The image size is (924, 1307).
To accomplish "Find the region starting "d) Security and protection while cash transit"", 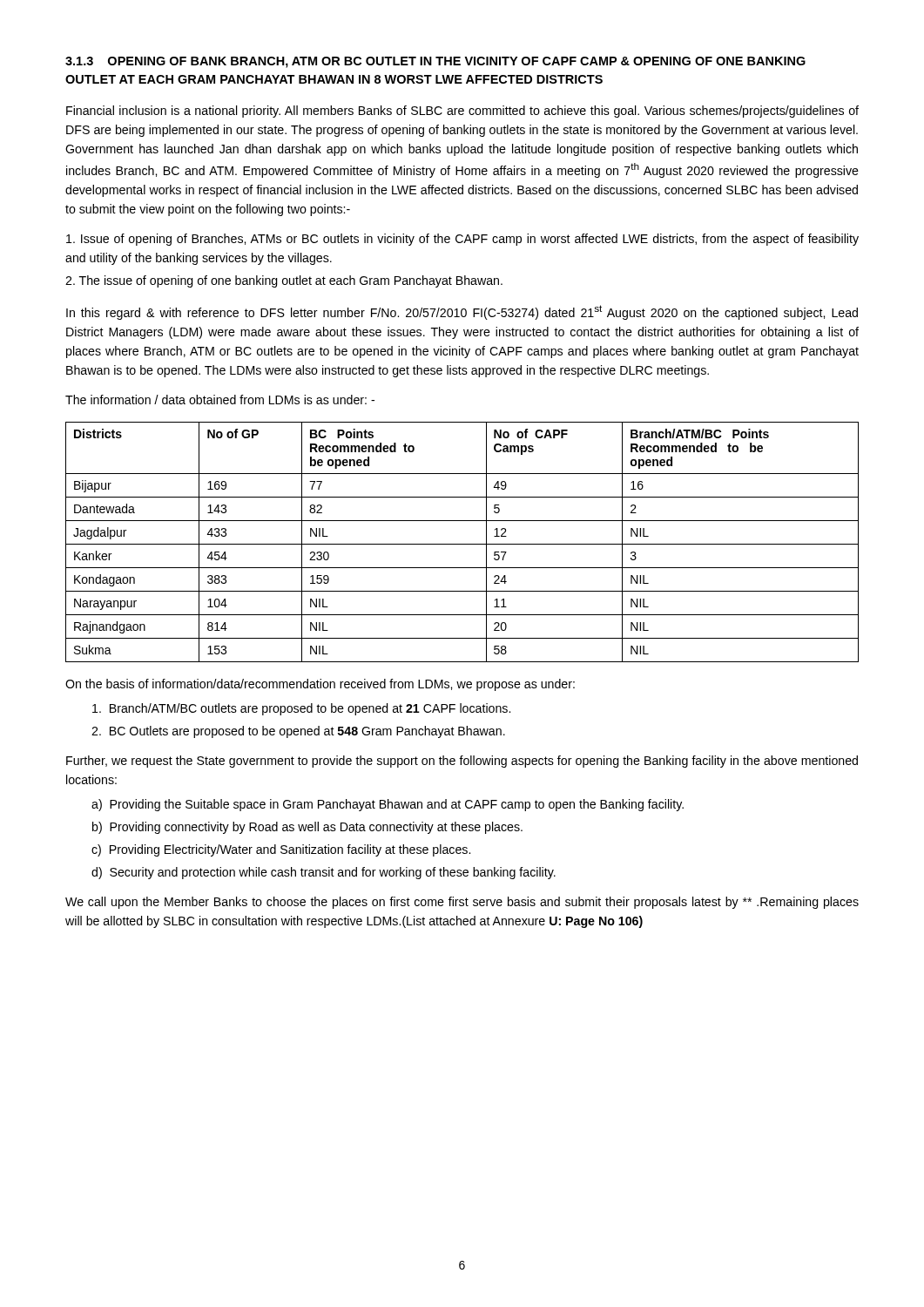I will pyautogui.click(x=324, y=872).
